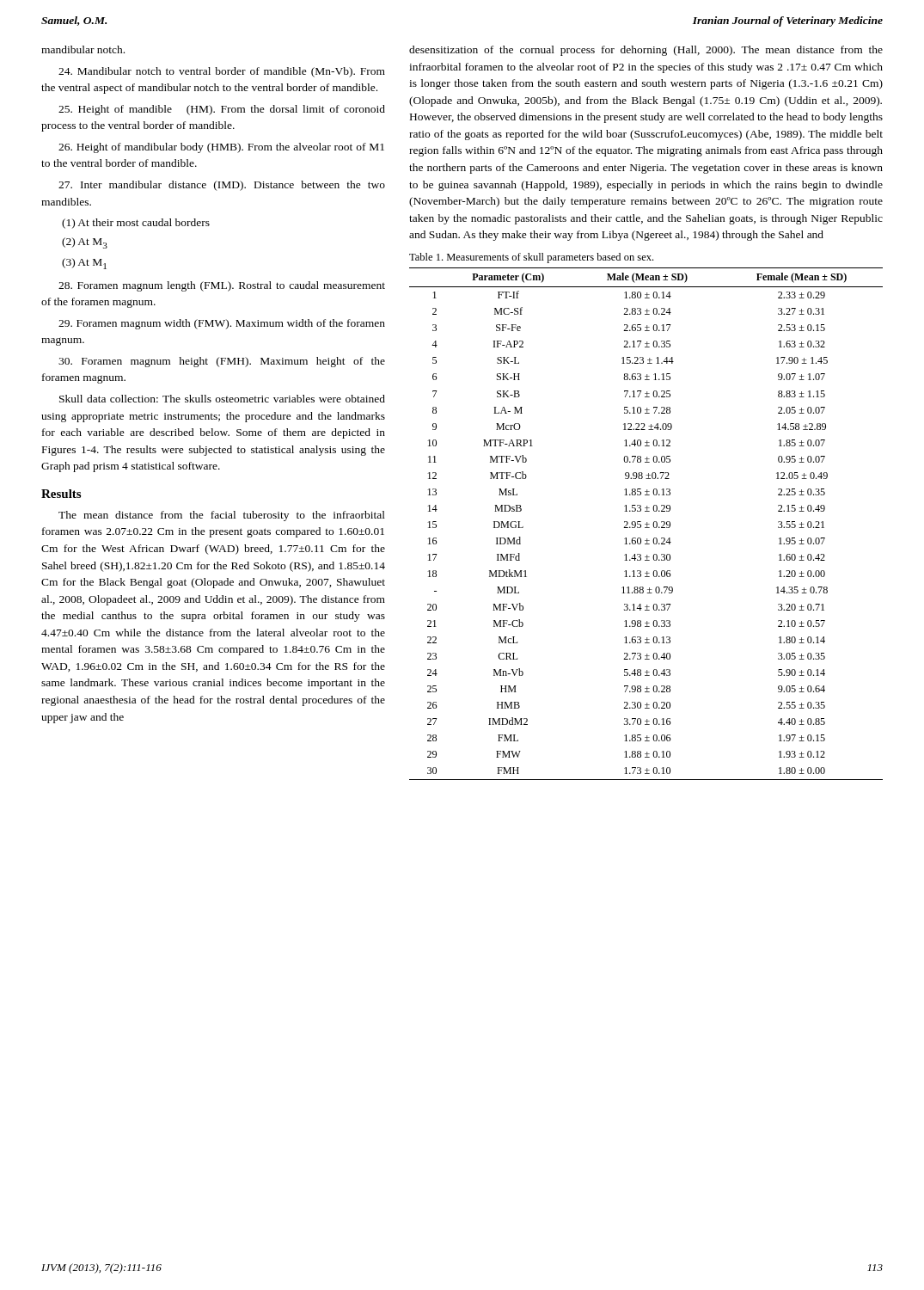Image resolution: width=924 pixels, height=1290 pixels.
Task: Point to the block starting "Table 1. Measurements of skull"
Action: 532,257
